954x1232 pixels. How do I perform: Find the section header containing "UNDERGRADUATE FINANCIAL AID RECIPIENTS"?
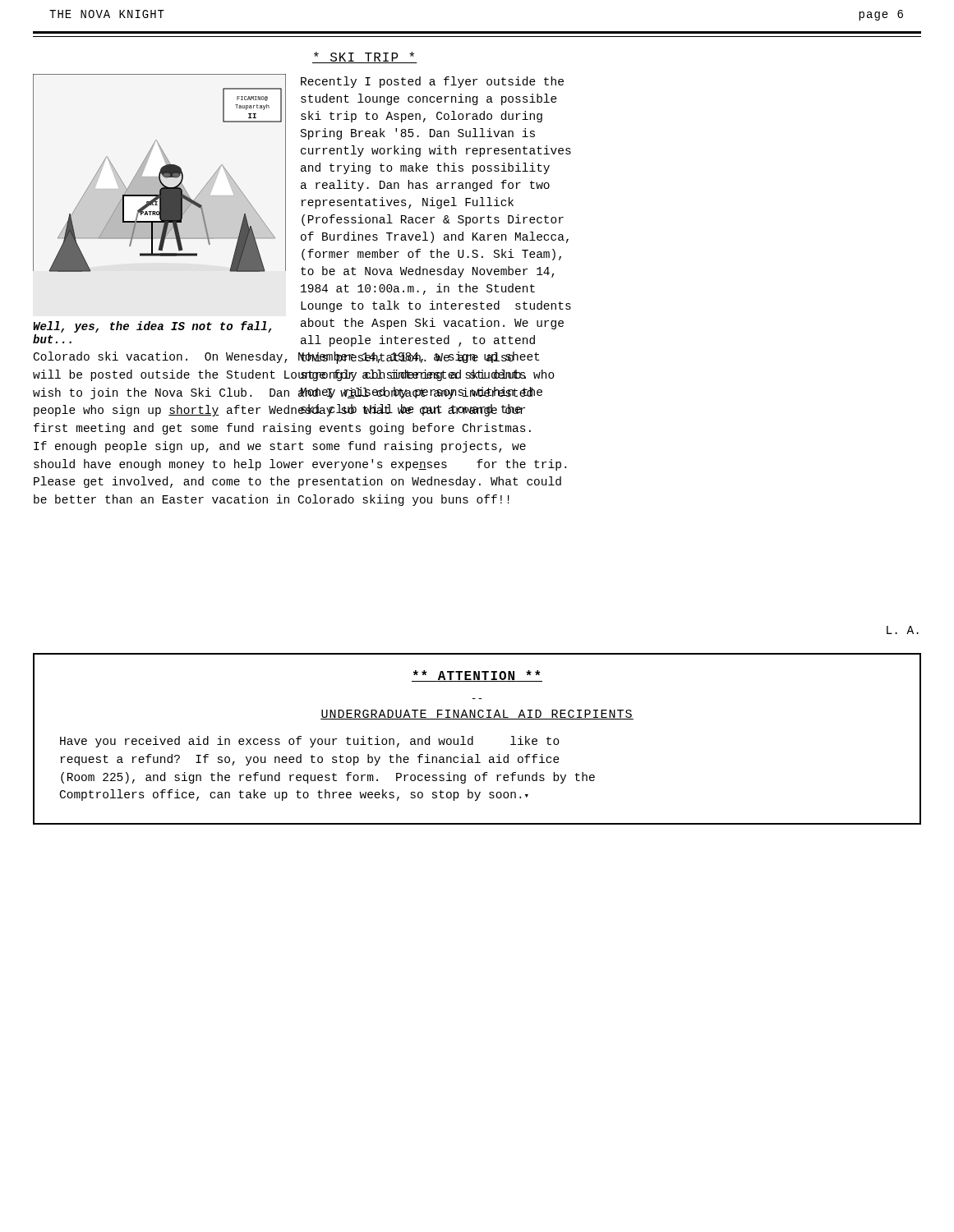(477, 715)
